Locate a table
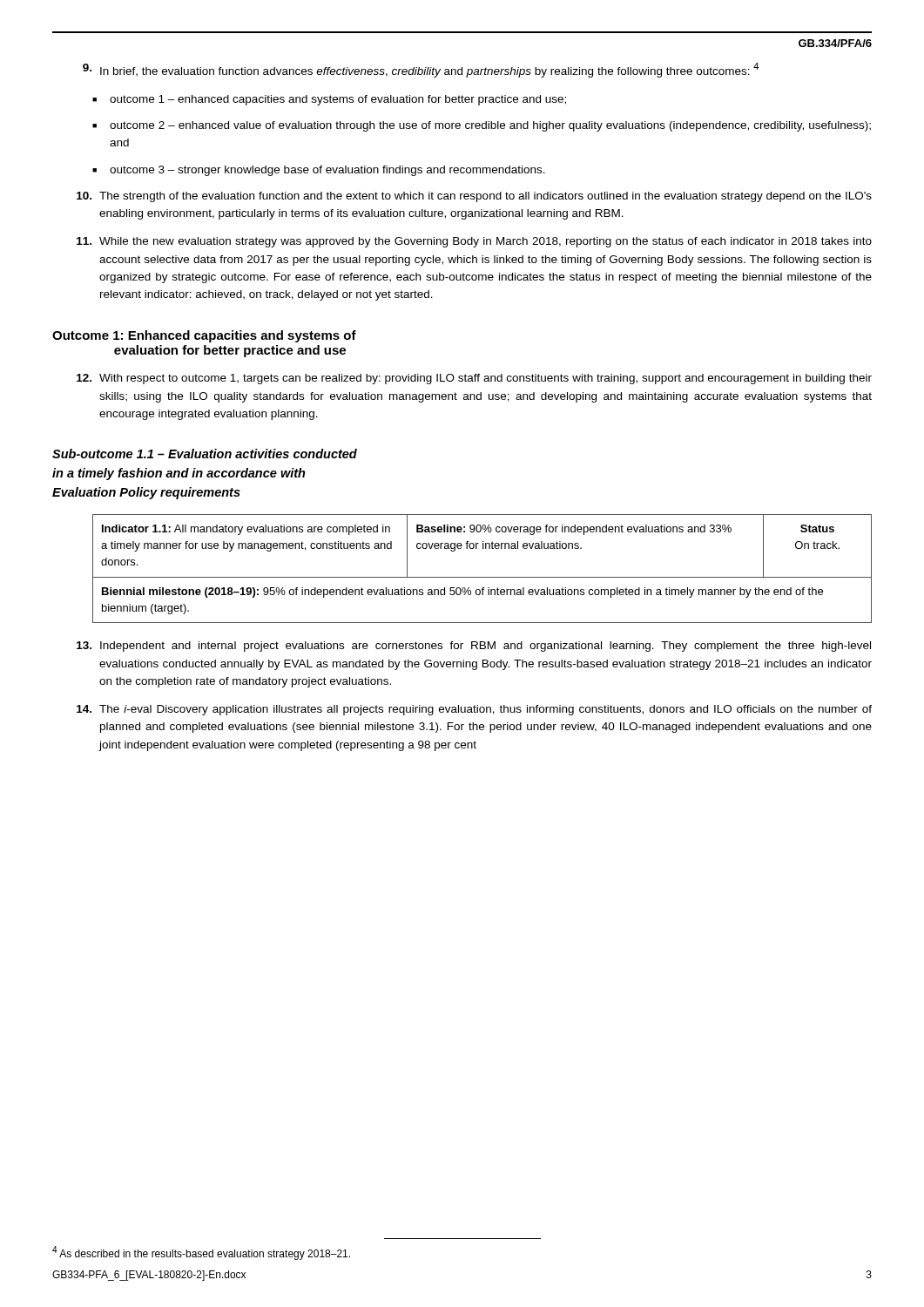Image resolution: width=924 pixels, height=1307 pixels. [482, 569]
